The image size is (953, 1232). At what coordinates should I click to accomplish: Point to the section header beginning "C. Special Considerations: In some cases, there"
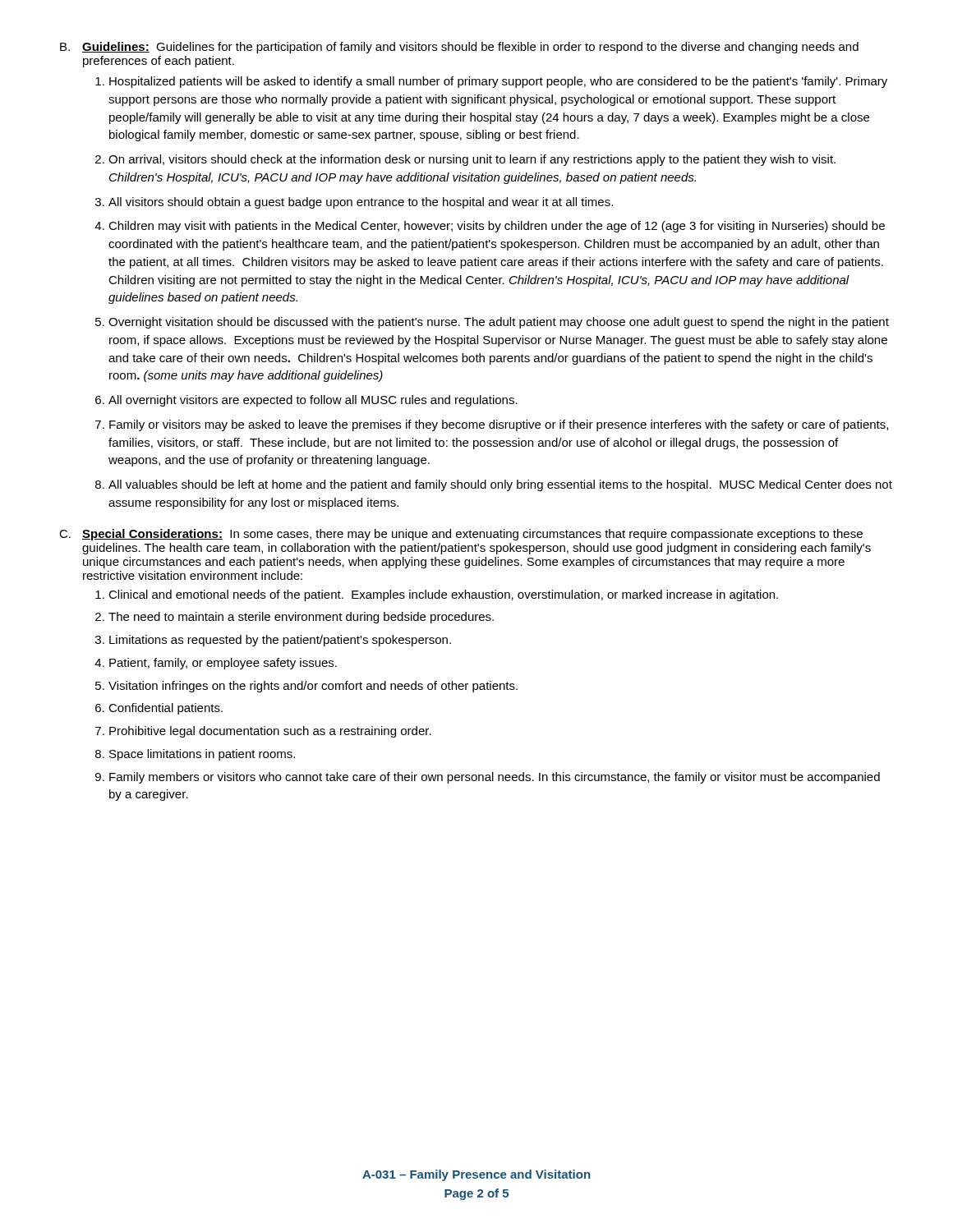pos(476,554)
